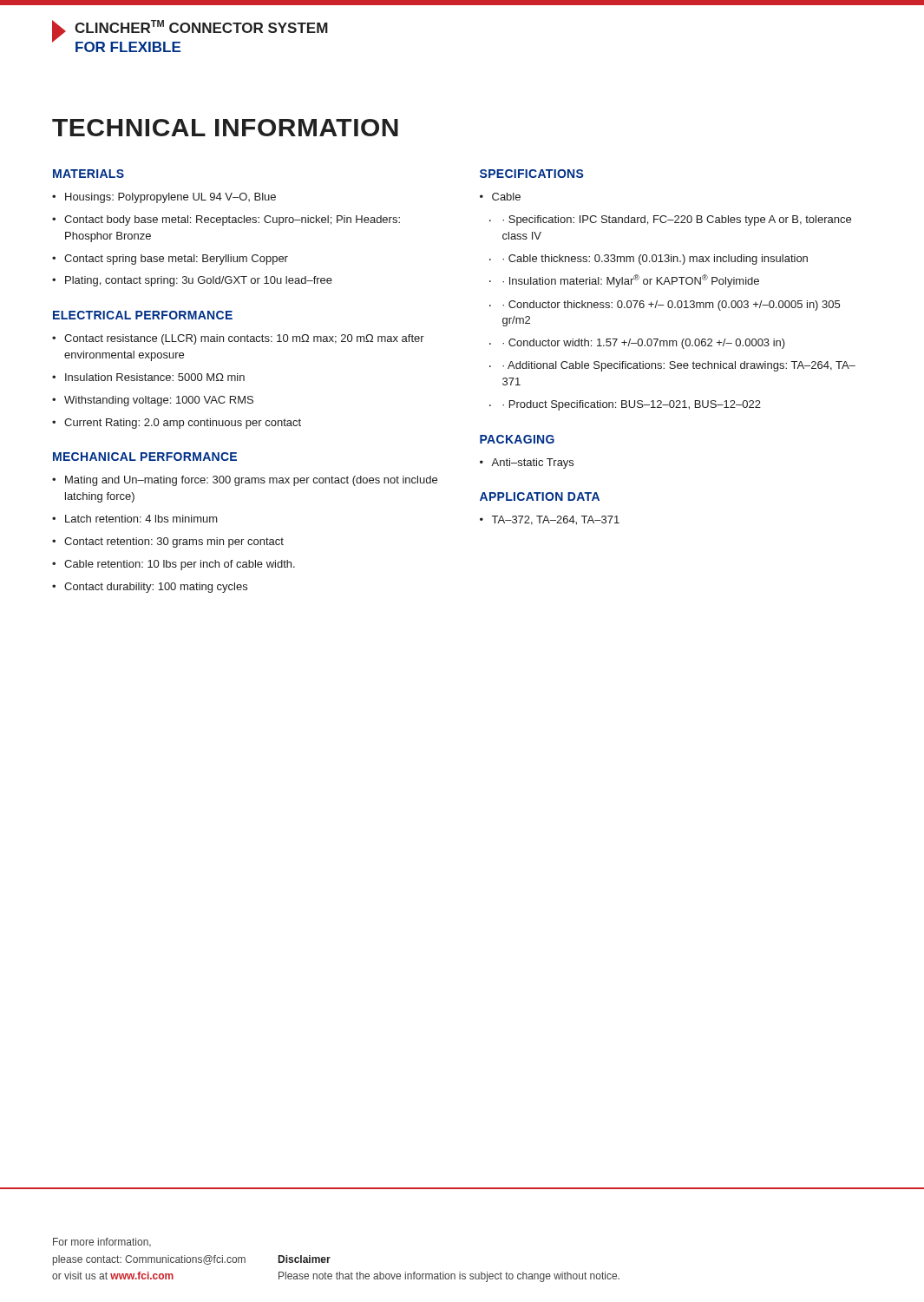Locate the element starting "Contact durability: 100 mating cycles"

click(156, 586)
